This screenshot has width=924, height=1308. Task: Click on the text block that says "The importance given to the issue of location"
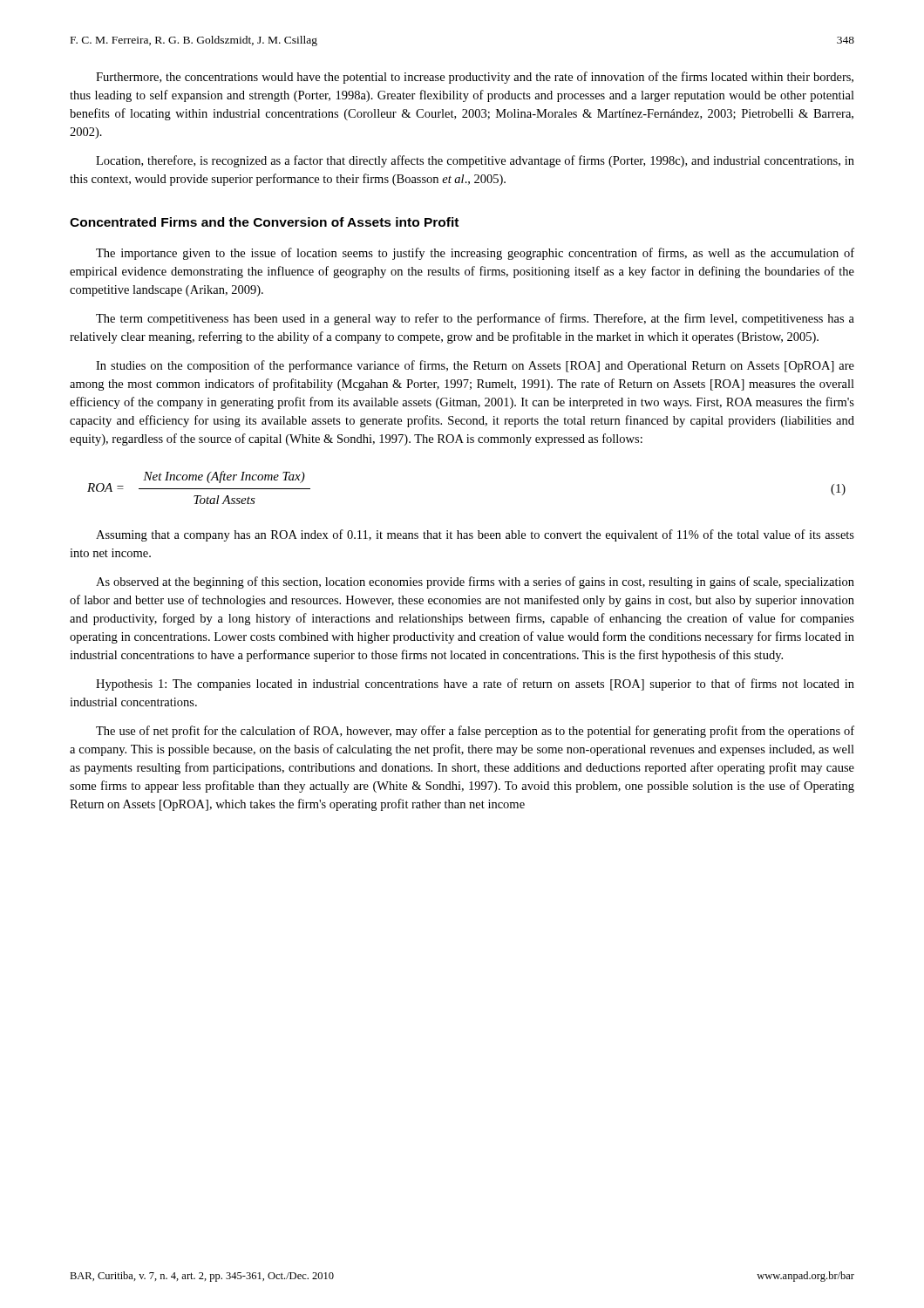(462, 271)
